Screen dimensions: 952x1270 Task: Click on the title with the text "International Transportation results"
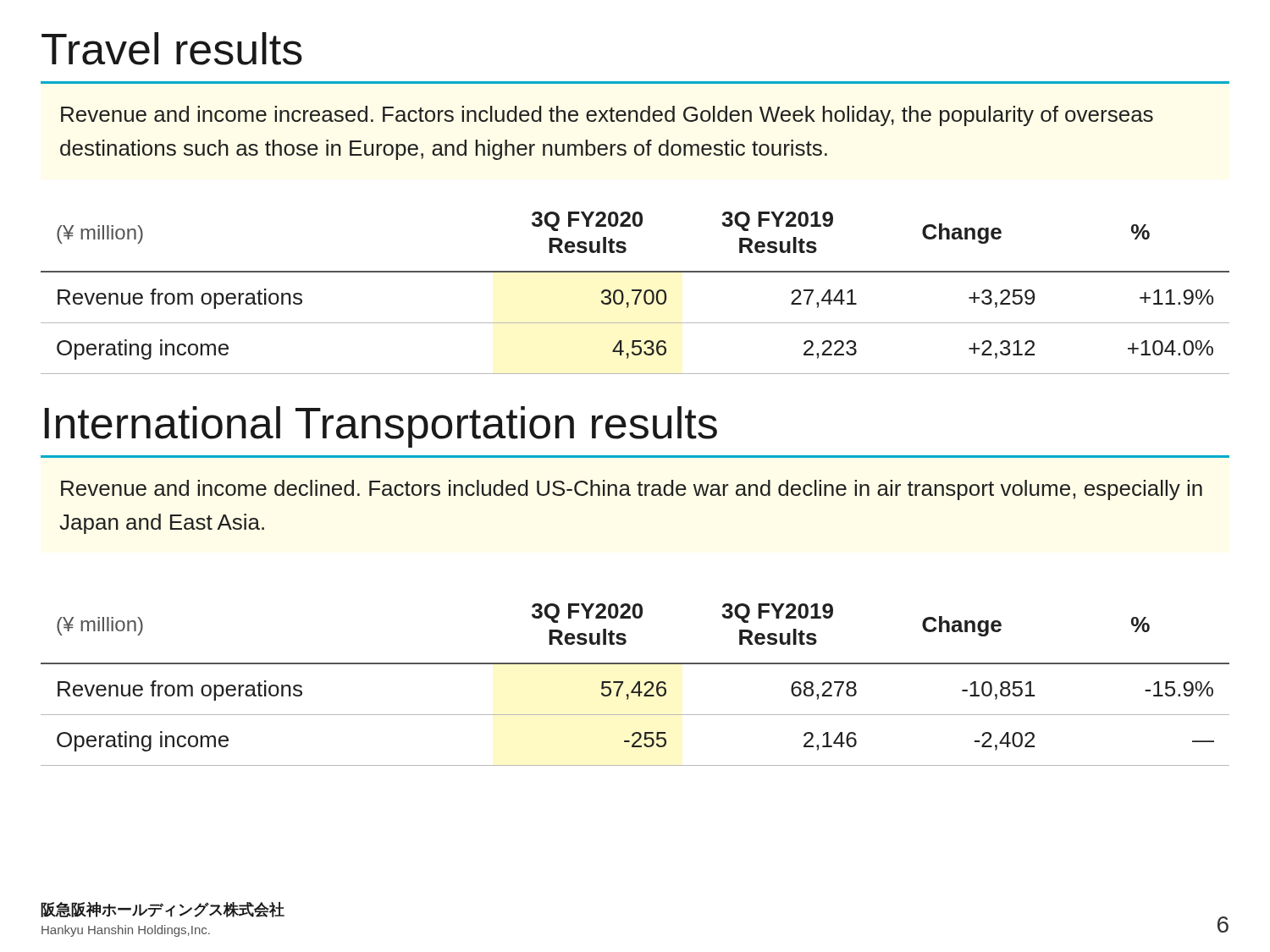(x=635, y=423)
